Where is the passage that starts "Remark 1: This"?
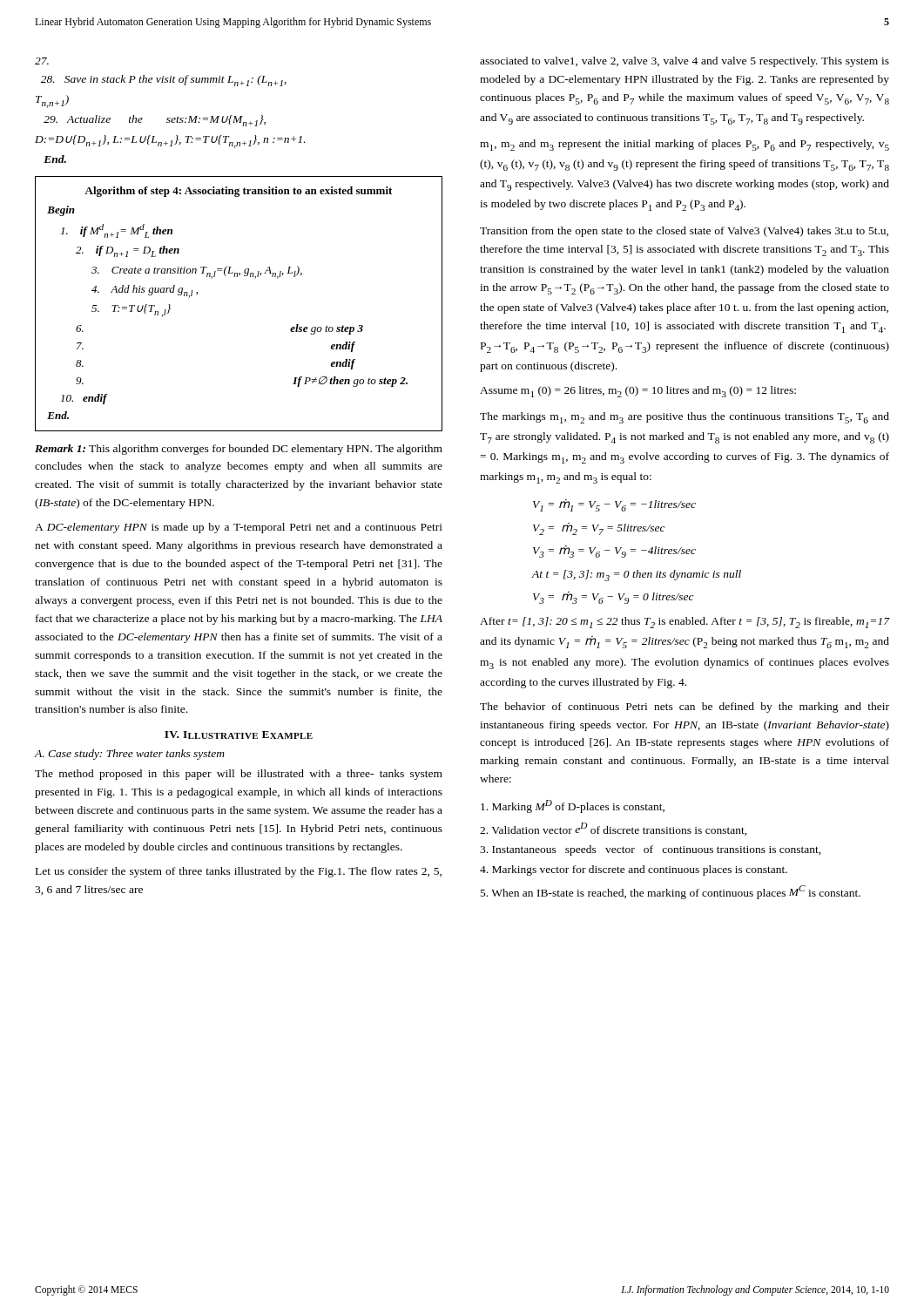 coord(239,475)
